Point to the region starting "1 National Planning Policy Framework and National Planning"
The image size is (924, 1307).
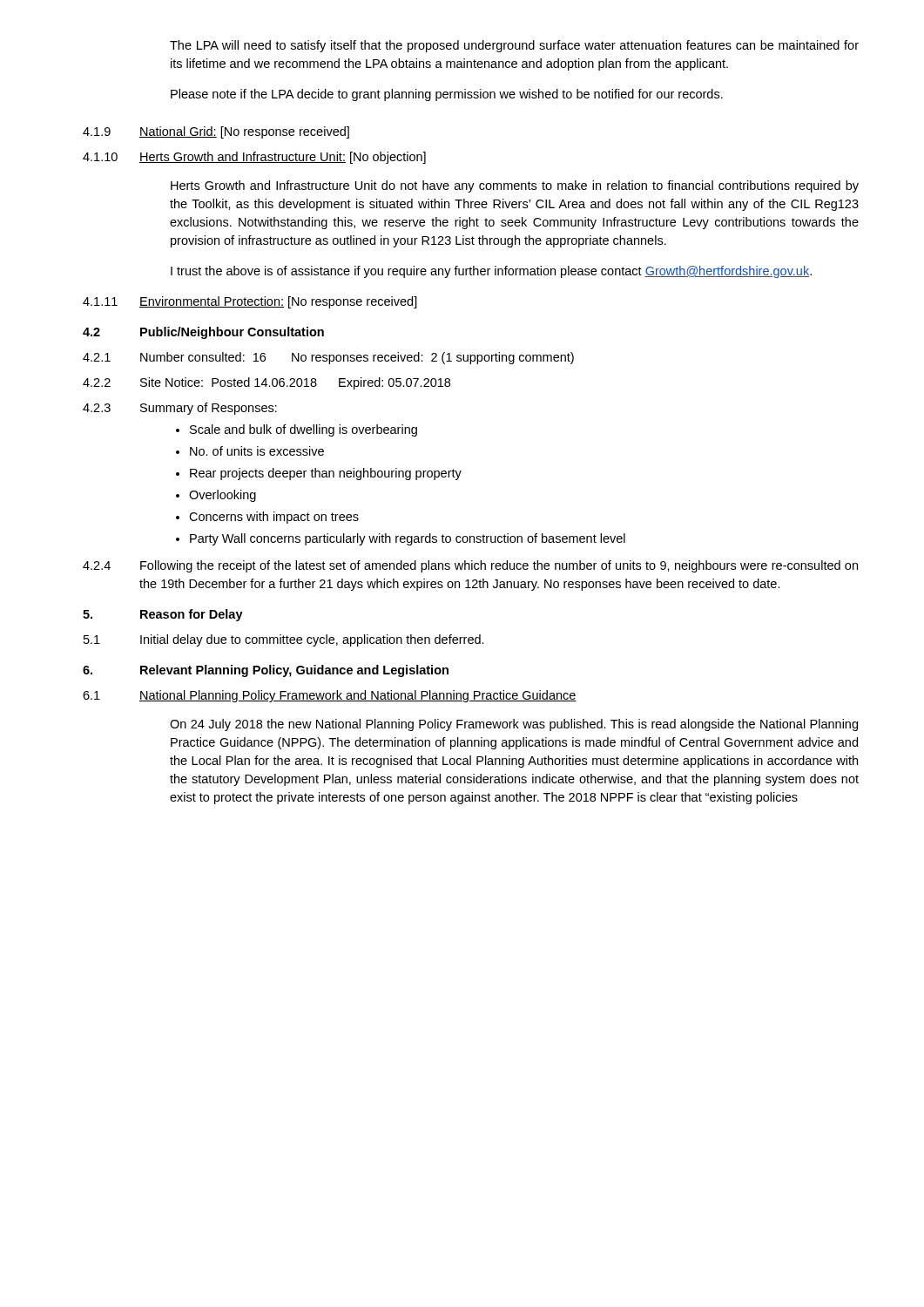[471, 696]
